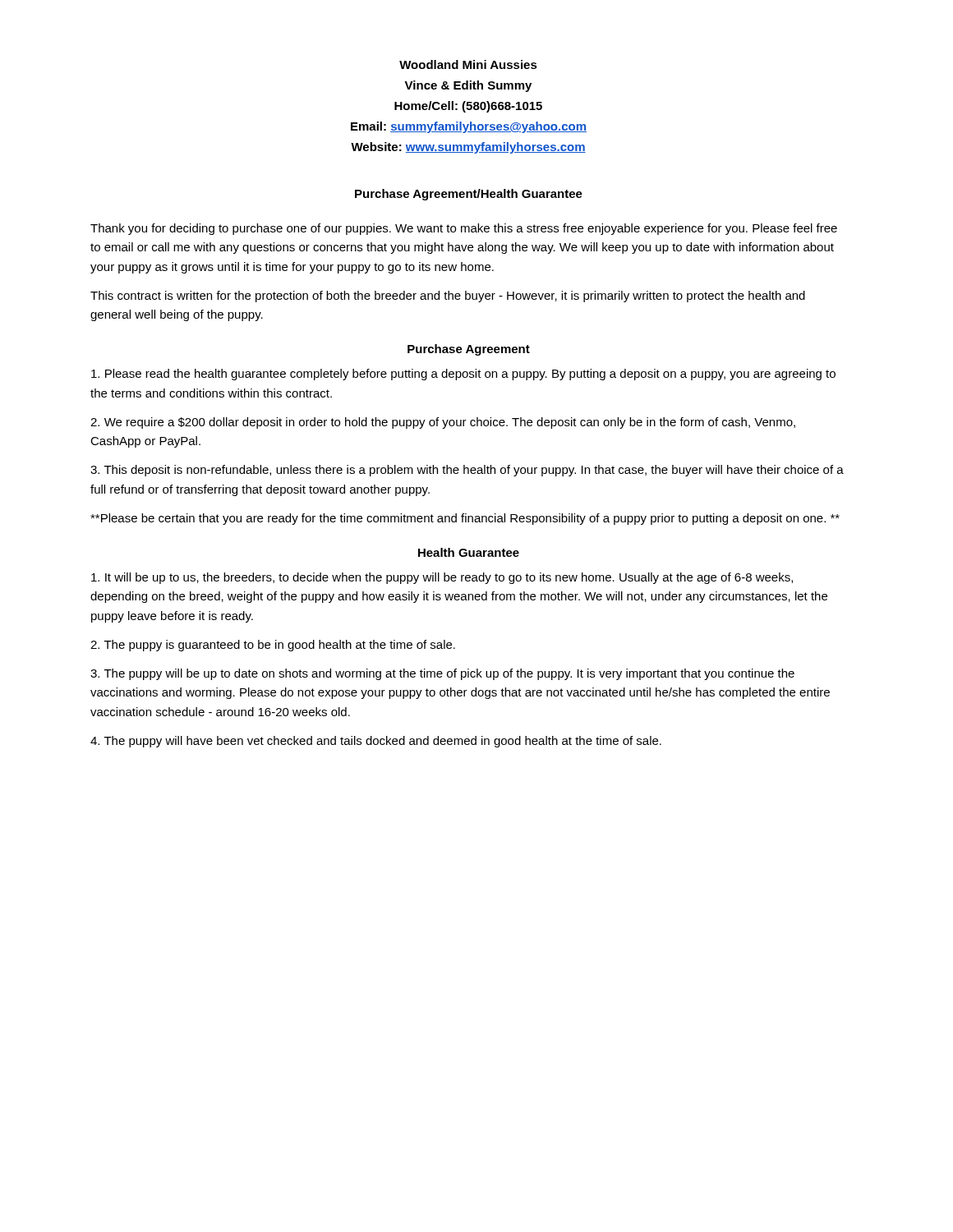
Task: Locate the list item that says "4. The puppy will have"
Action: click(376, 740)
